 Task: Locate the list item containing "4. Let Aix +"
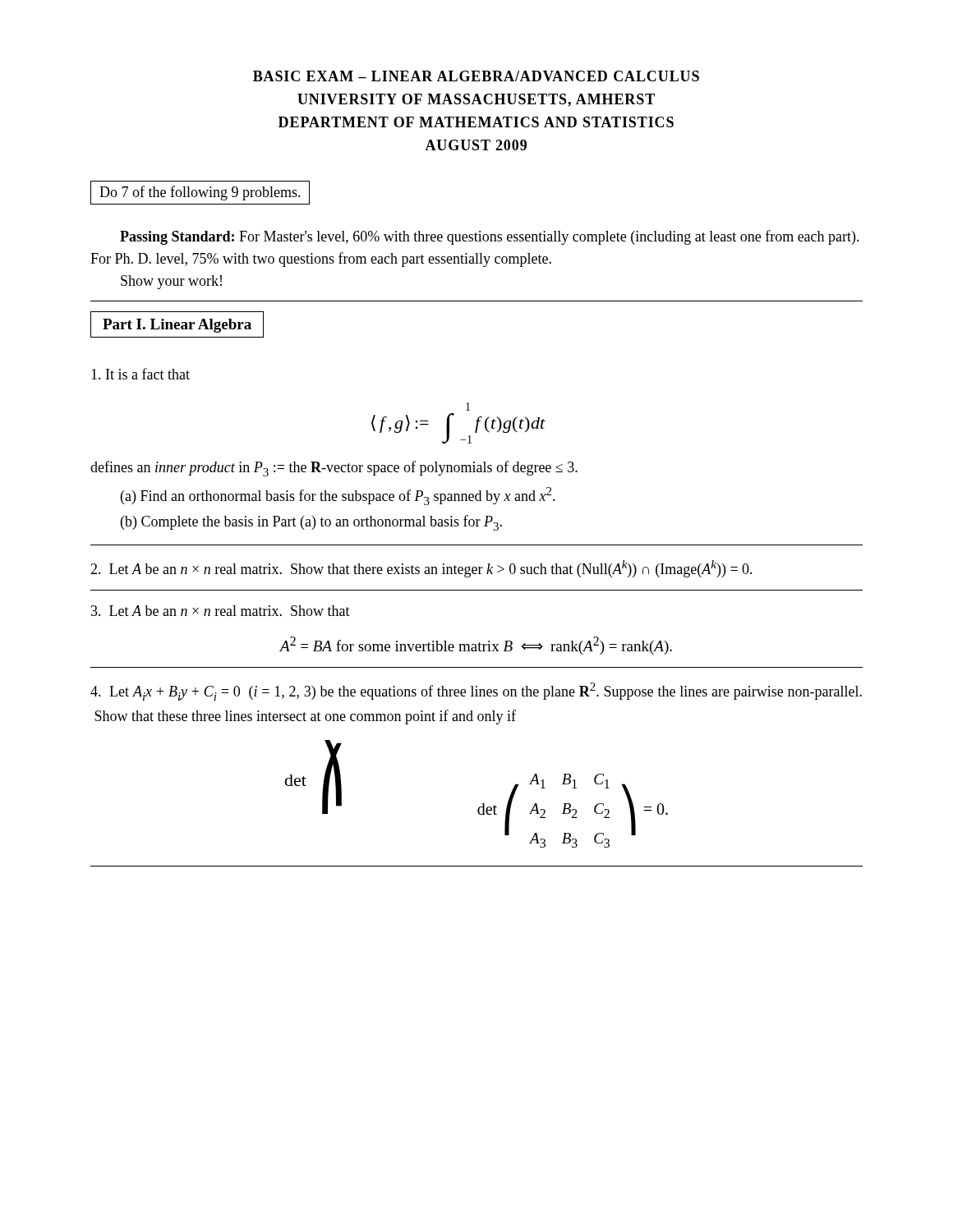point(476,692)
